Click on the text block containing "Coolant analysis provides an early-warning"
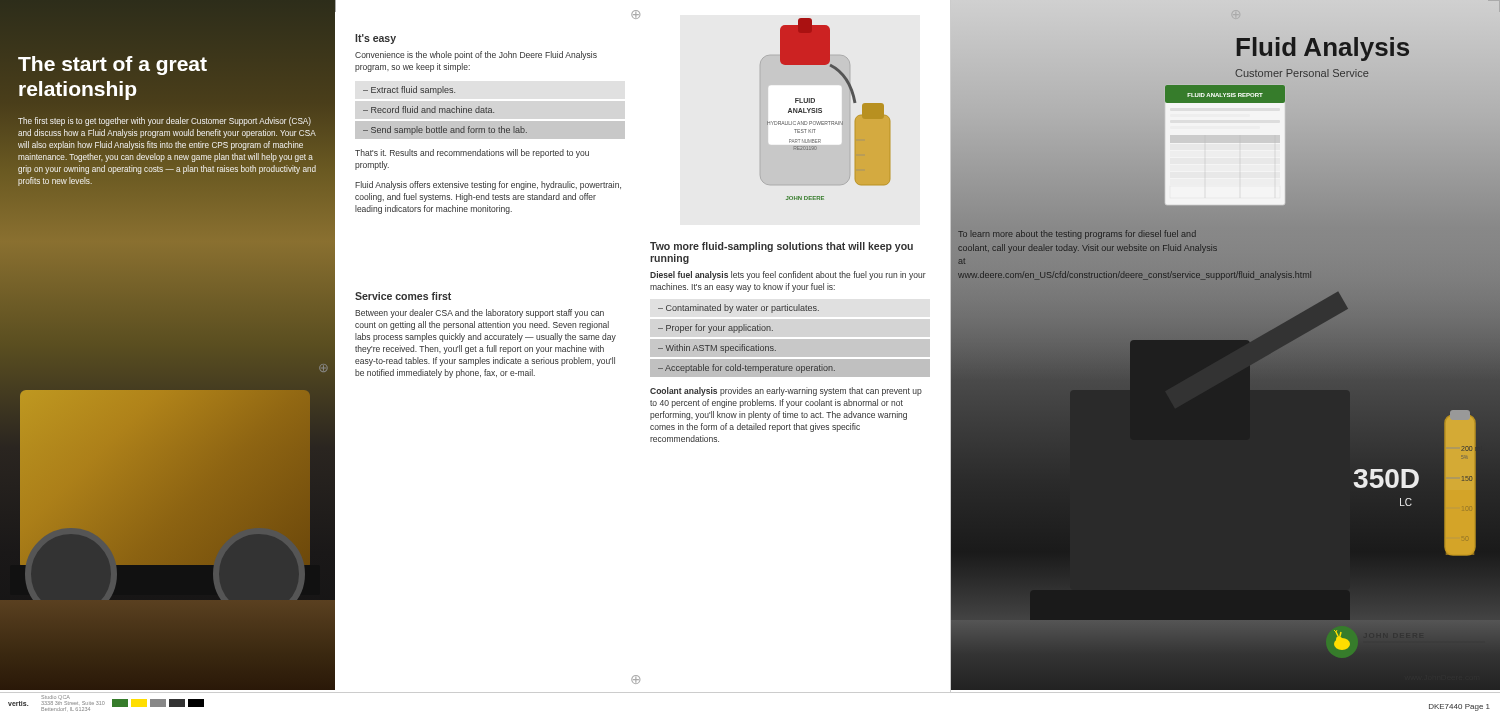1500x715 pixels. pos(786,415)
